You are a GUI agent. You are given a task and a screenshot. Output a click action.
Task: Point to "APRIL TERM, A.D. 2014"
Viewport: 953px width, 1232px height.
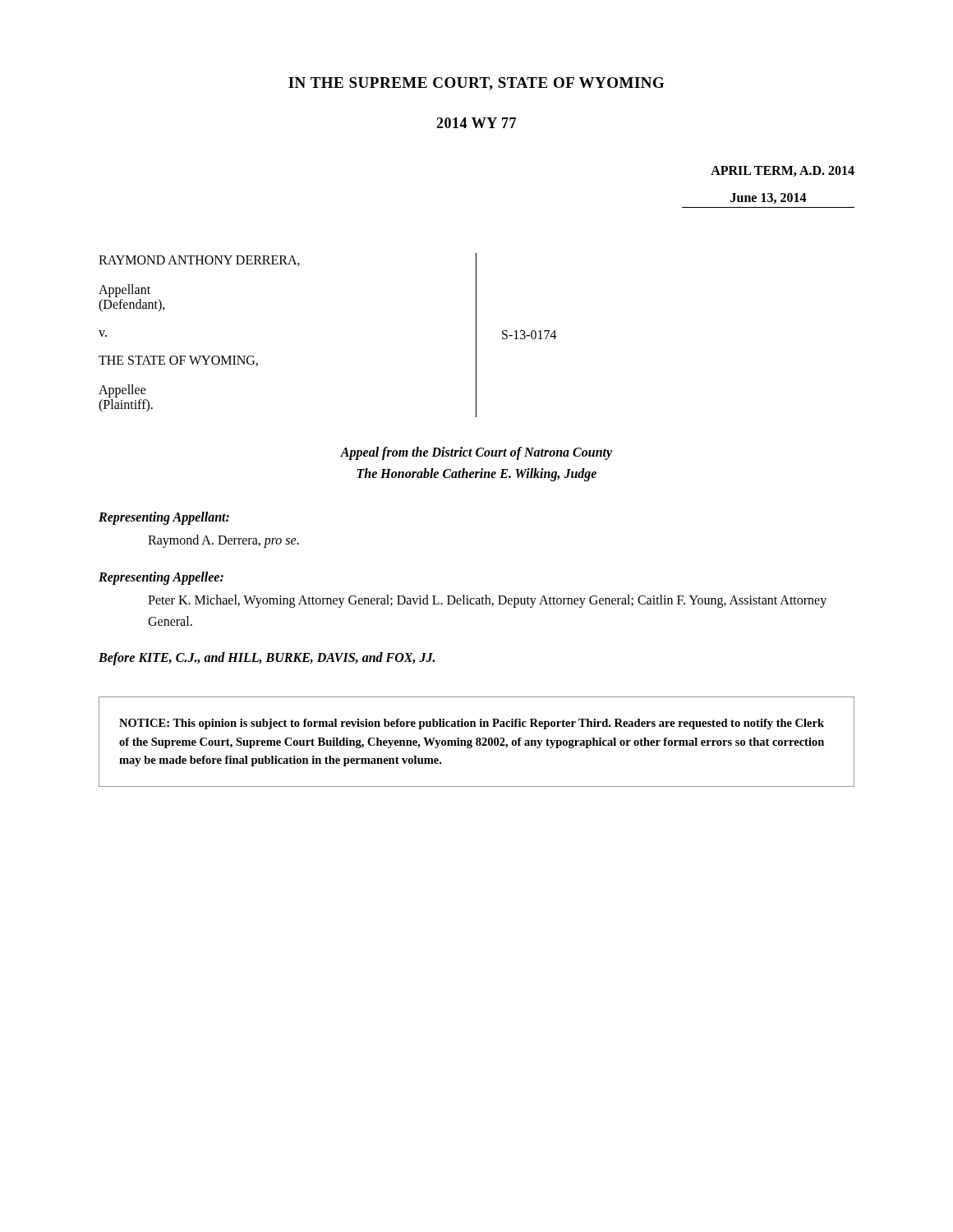click(783, 170)
